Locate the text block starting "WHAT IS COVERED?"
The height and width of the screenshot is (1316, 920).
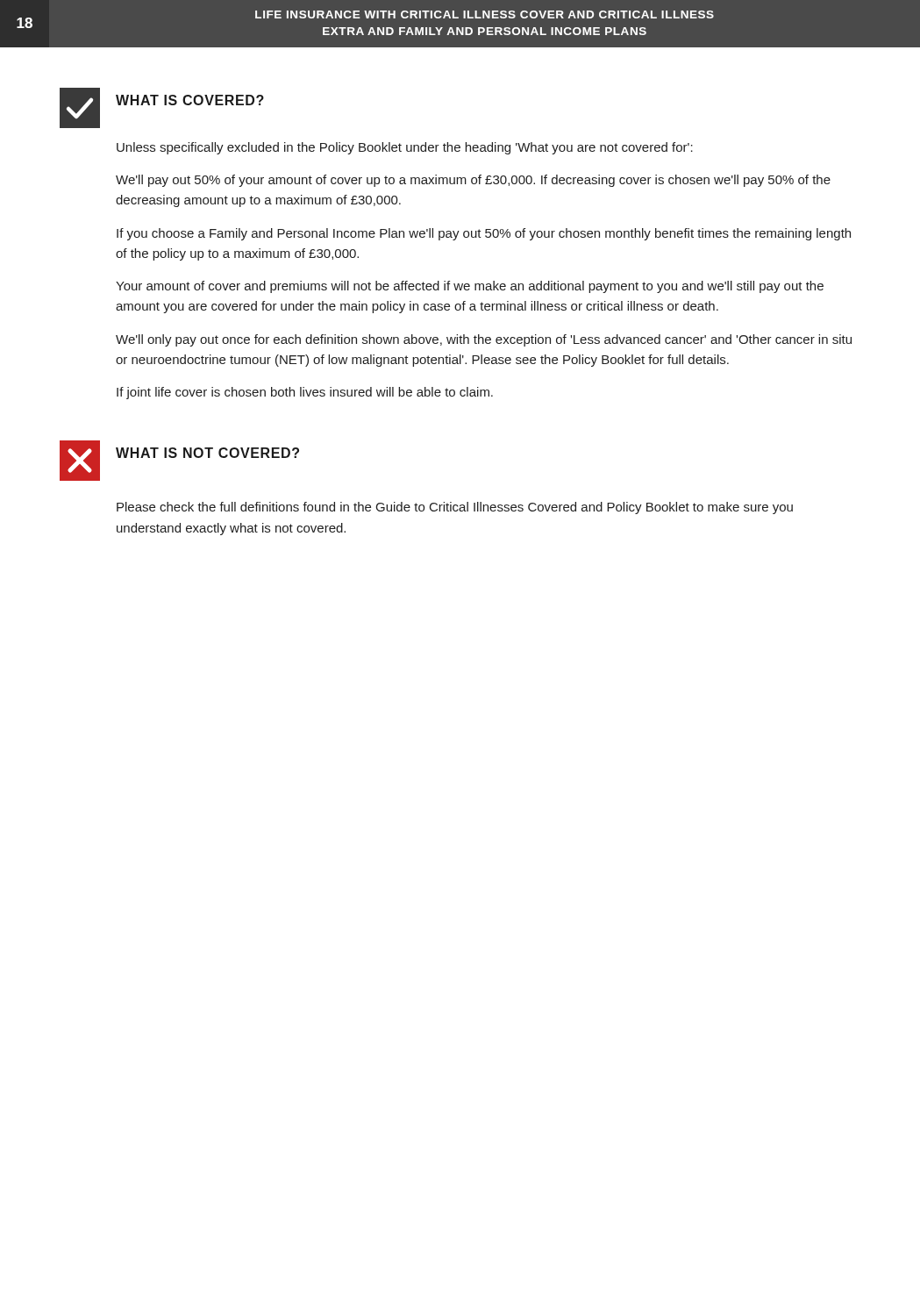(x=190, y=100)
